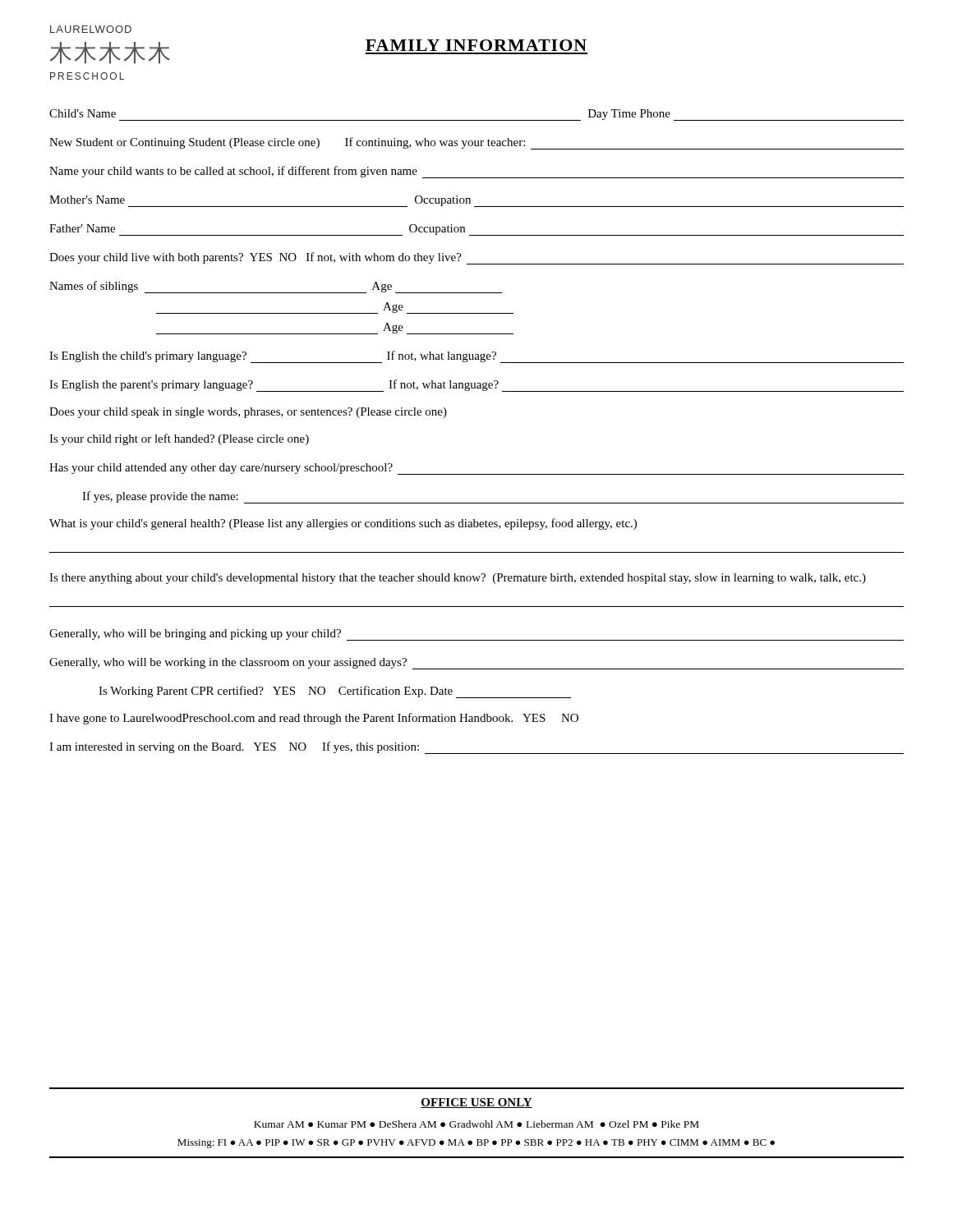This screenshot has height=1232, width=953.
Task: Select the text block that reads "Name your child wants to"
Action: (476, 170)
